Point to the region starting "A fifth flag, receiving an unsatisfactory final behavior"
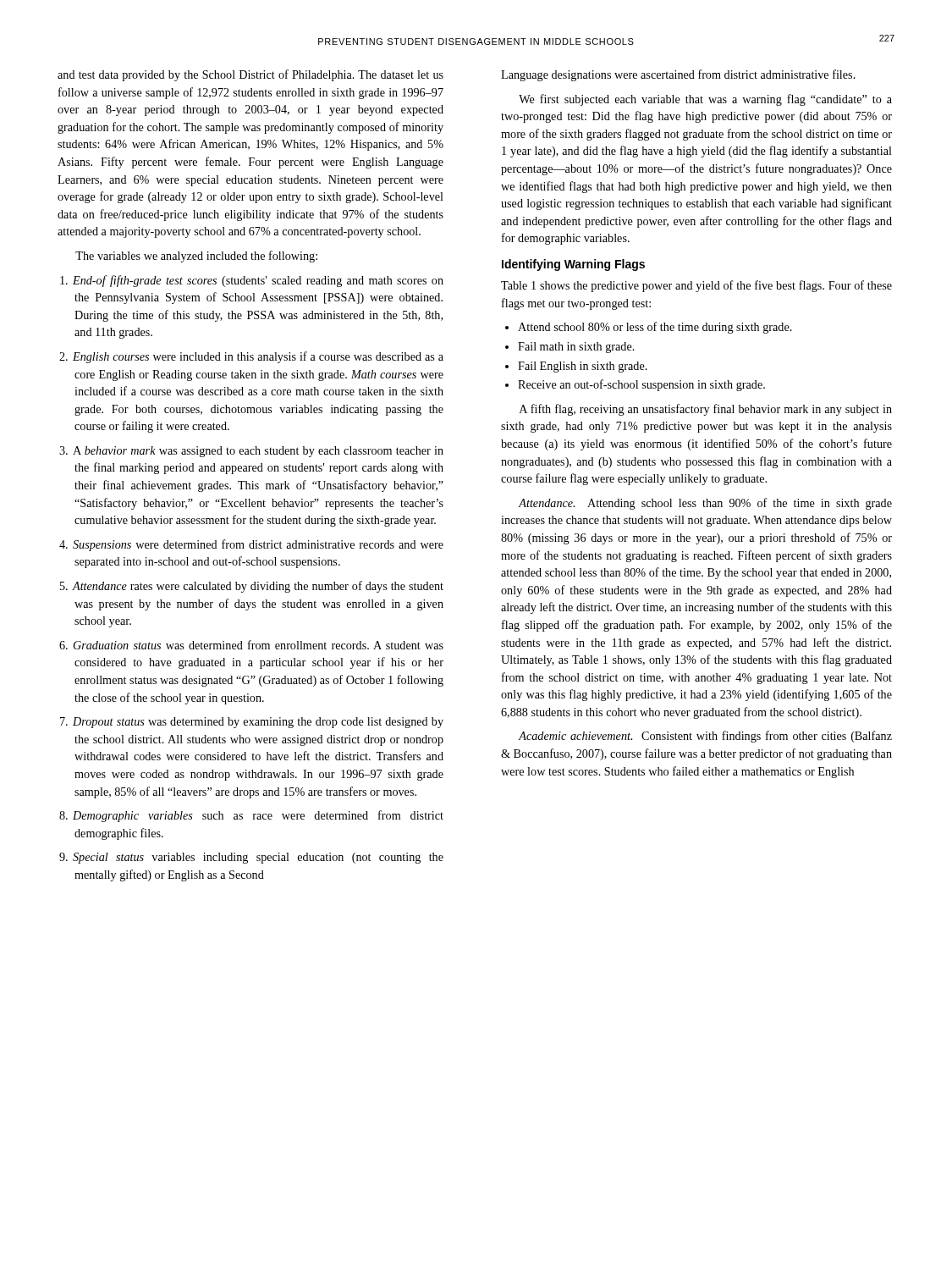Viewport: 952px width, 1270px height. (696, 444)
